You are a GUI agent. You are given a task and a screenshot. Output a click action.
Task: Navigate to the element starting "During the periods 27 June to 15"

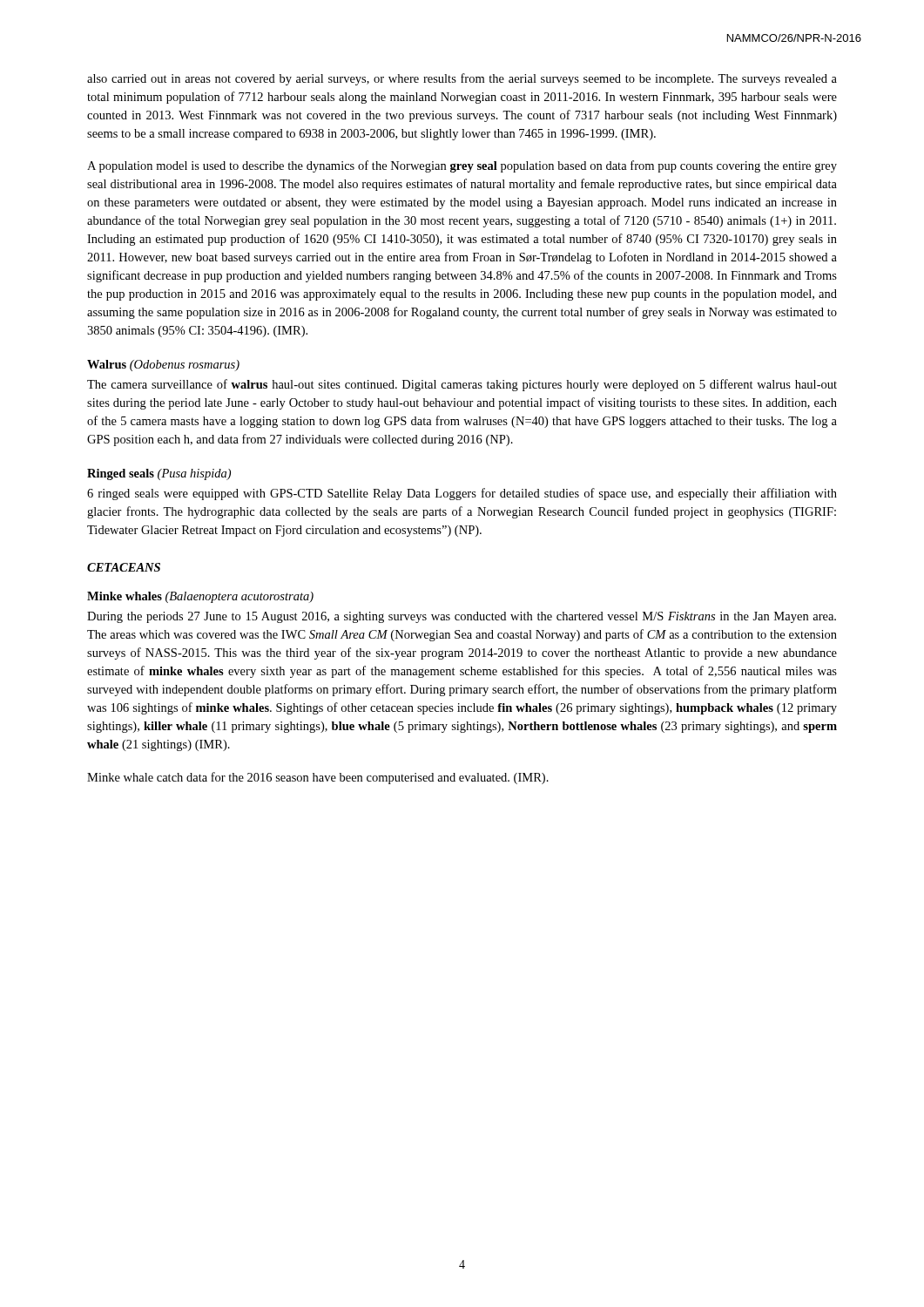[462, 680]
